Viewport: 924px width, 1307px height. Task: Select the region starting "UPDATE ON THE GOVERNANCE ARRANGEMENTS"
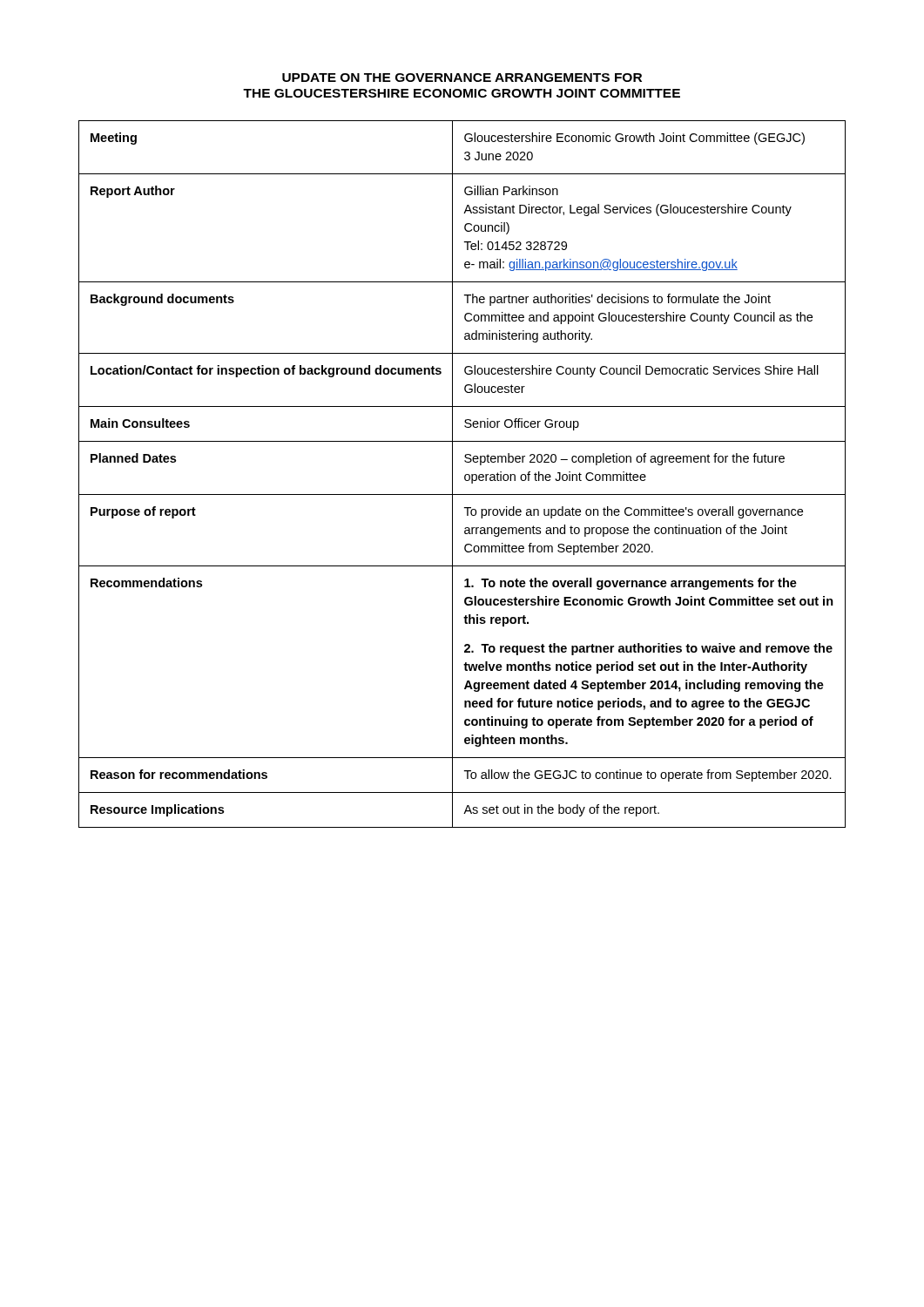click(462, 85)
